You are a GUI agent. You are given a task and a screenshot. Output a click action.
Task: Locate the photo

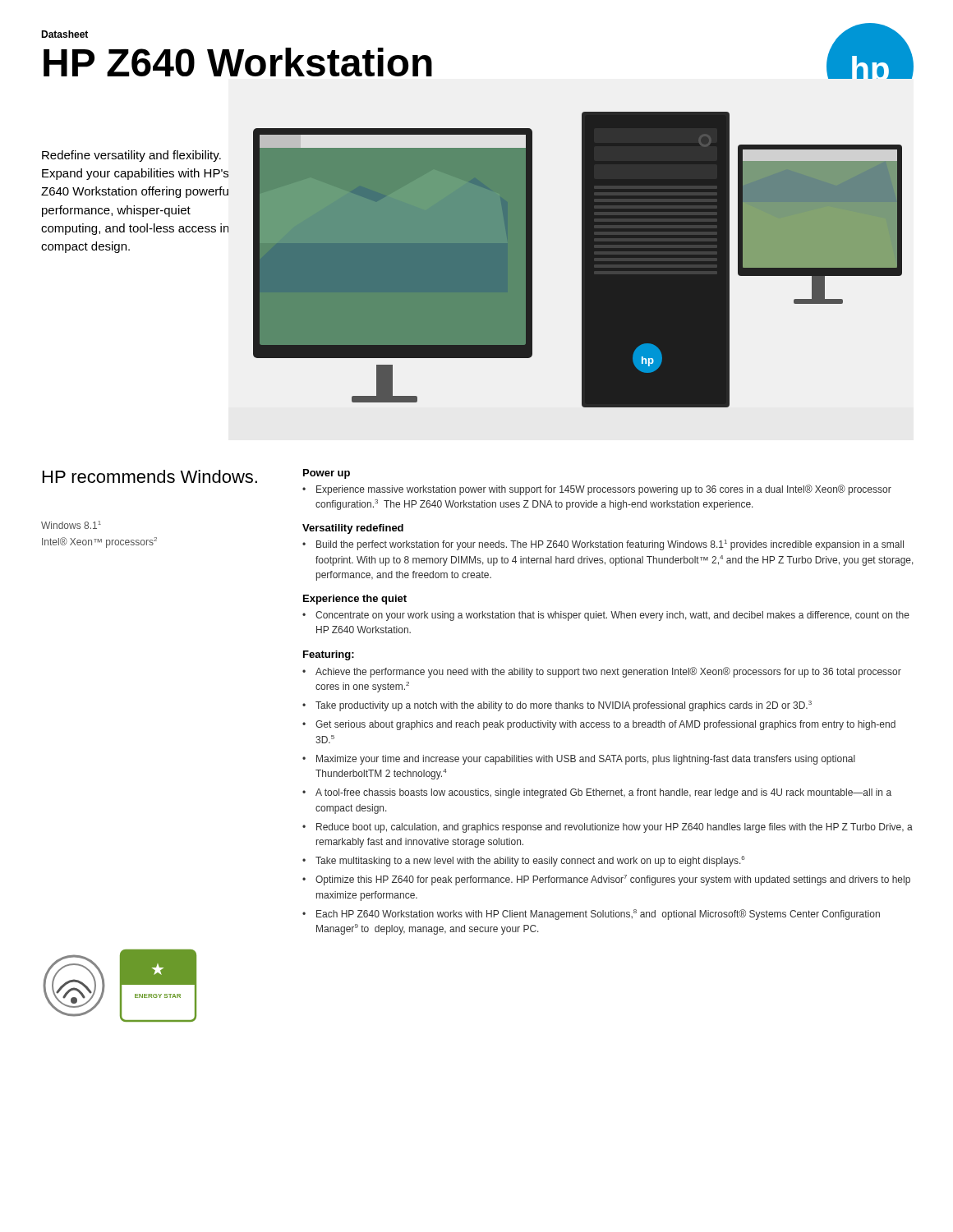pyautogui.click(x=571, y=260)
